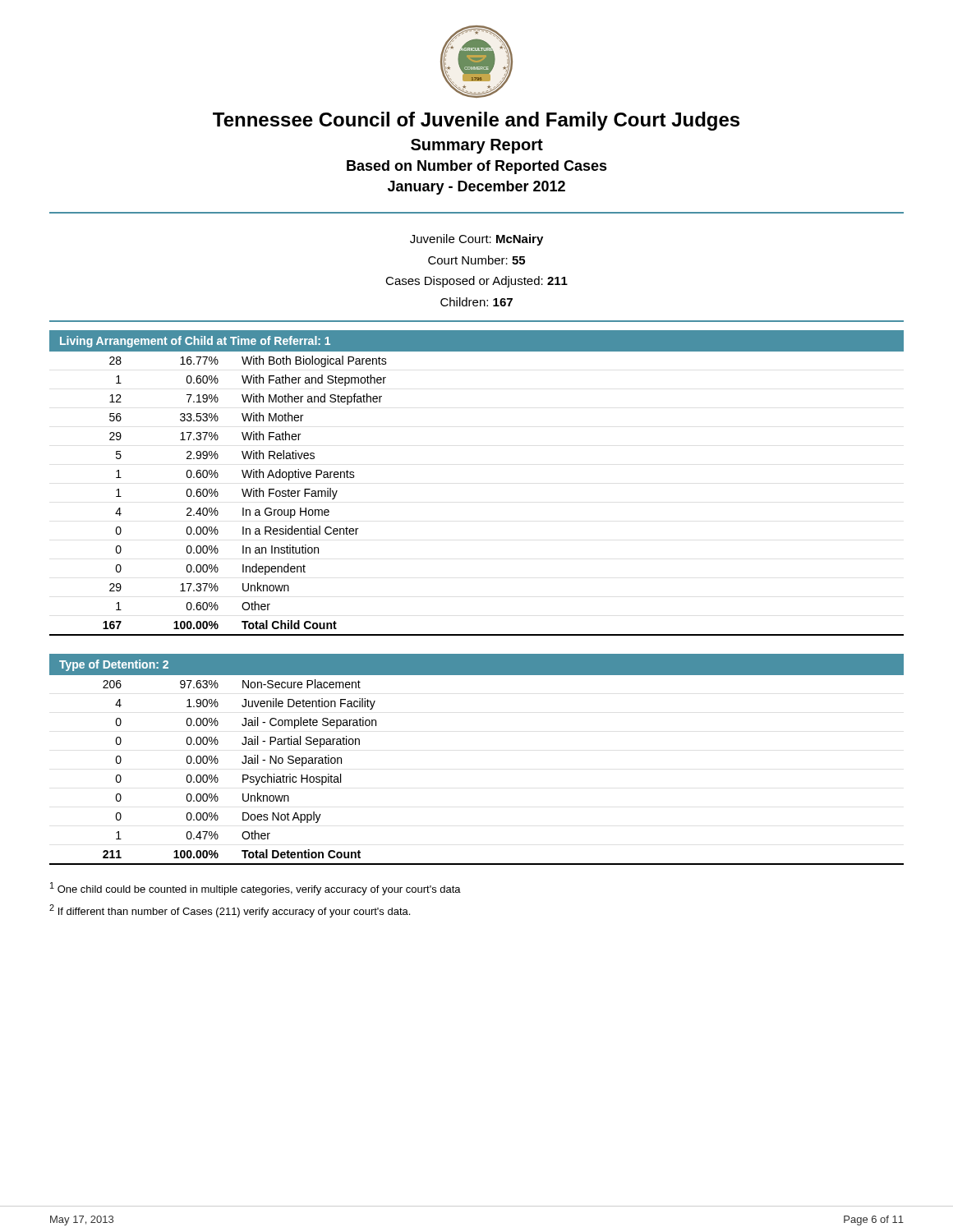Screen dimensions: 1232x953
Task: Click on the section header containing "Type of Detention: 2"
Action: (114, 665)
